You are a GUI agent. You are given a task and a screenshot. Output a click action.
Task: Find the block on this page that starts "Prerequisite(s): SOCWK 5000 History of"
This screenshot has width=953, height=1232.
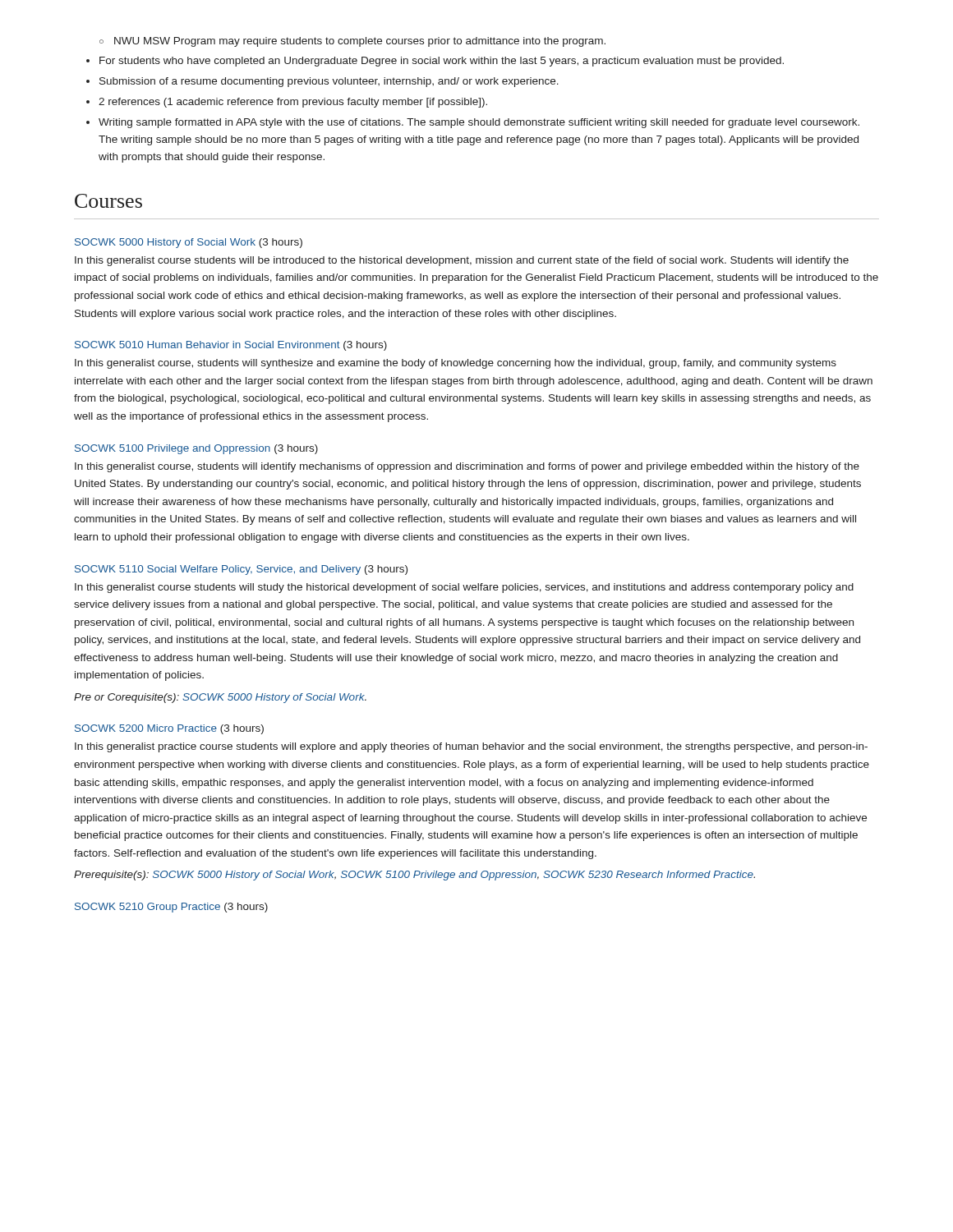click(x=415, y=875)
